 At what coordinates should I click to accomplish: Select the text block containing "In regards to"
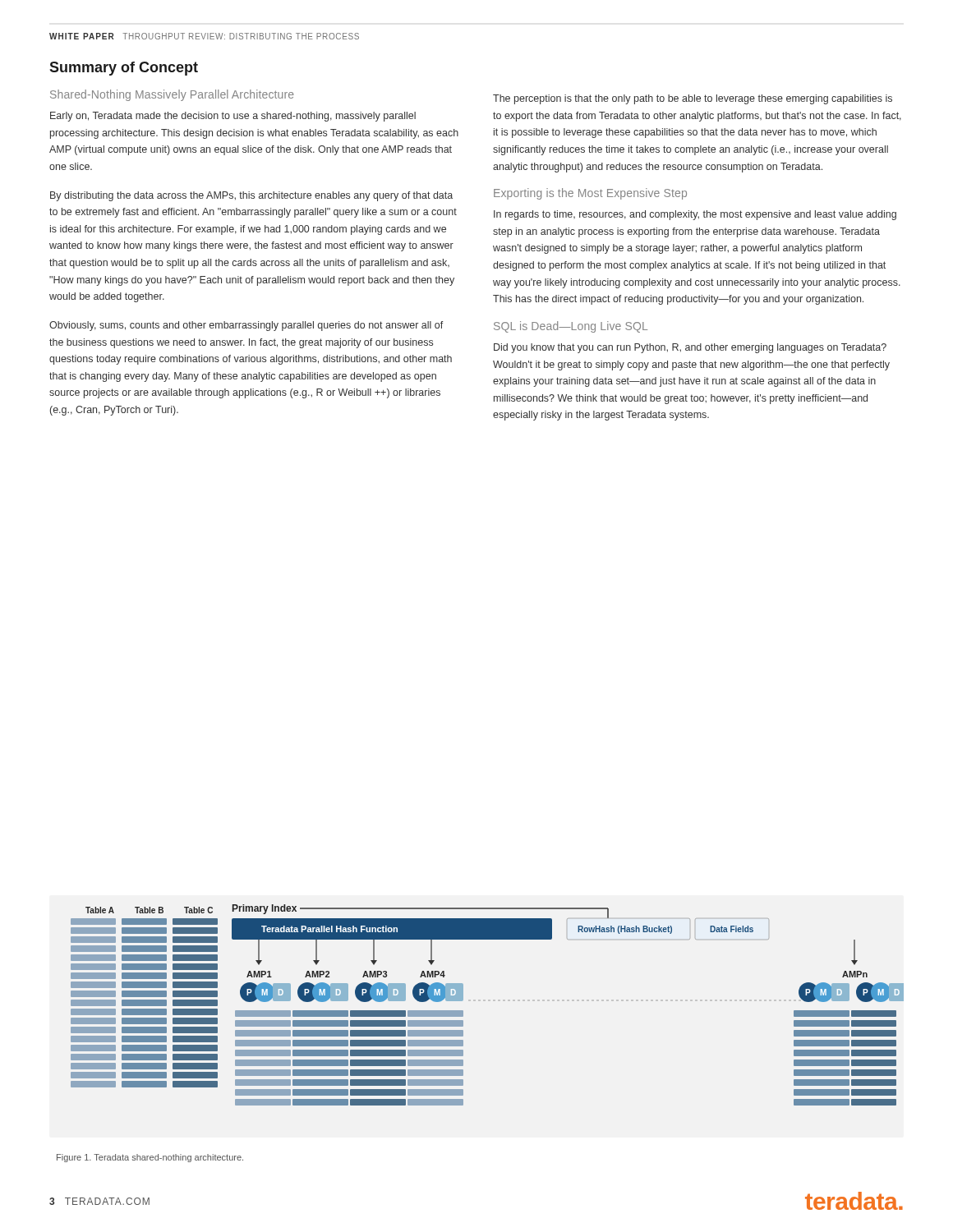point(697,257)
